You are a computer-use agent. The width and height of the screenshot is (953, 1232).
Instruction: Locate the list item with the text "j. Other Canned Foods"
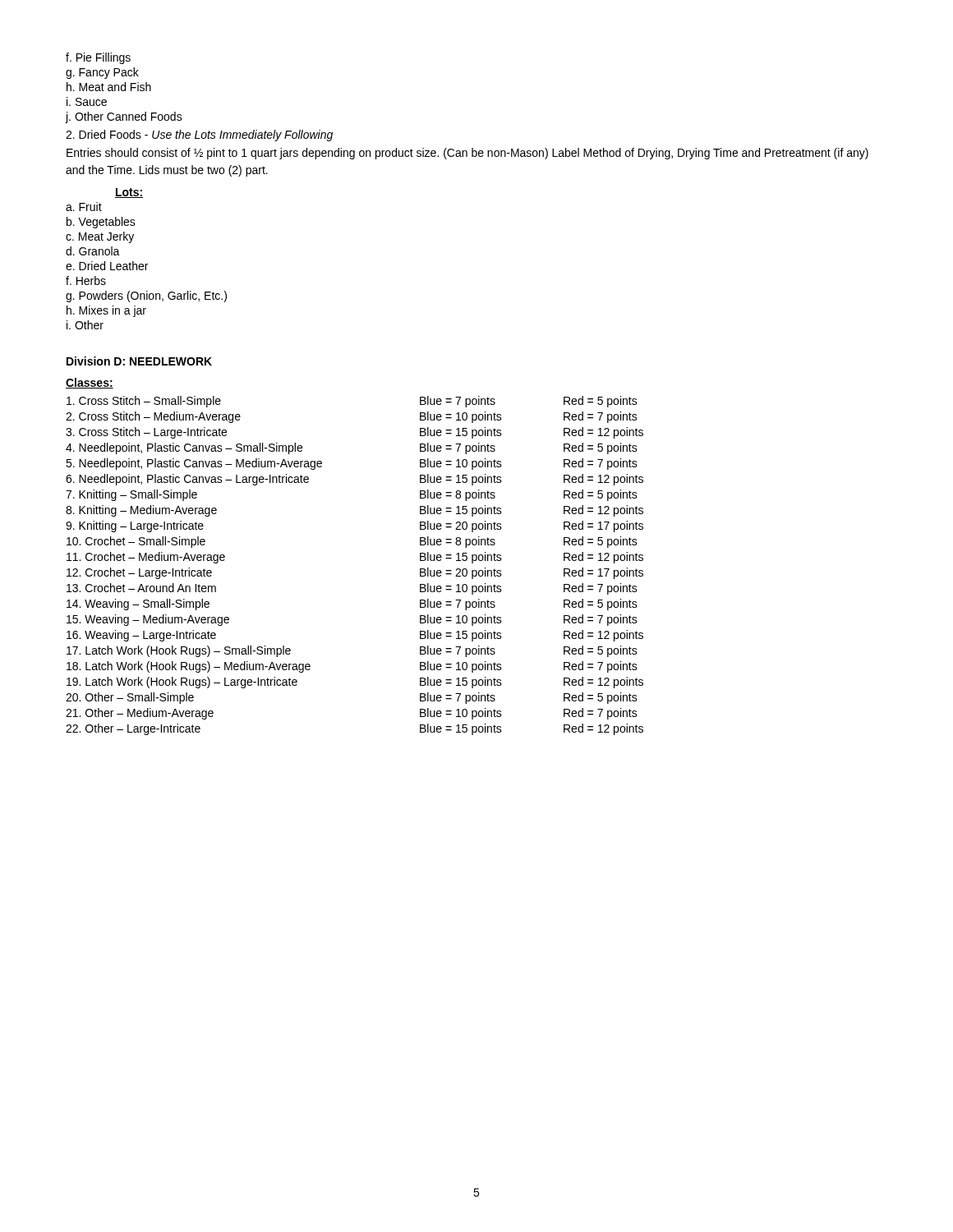click(124, 117)
